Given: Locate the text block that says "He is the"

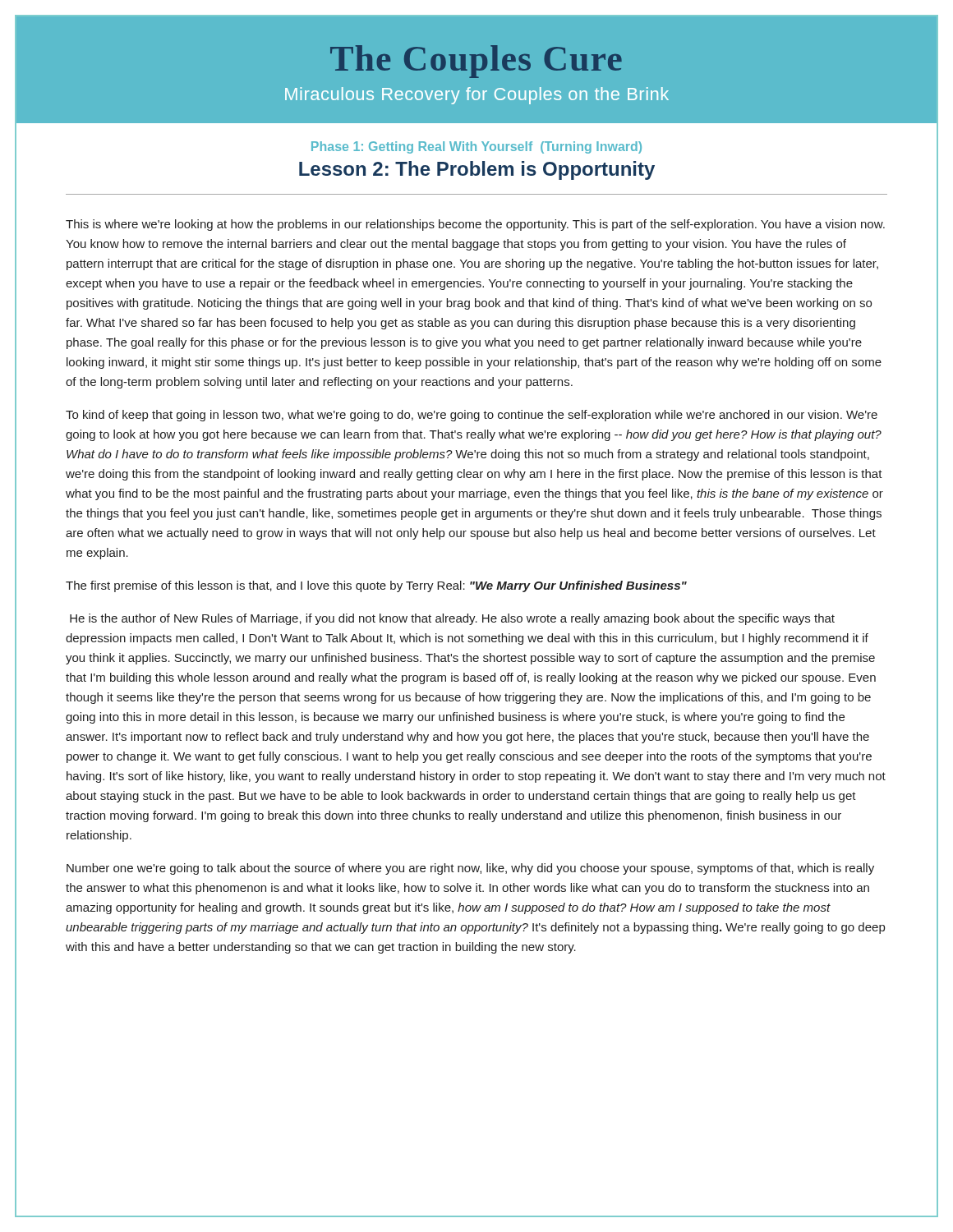Looking at the screenshot, I should click(x=476, y=727).
